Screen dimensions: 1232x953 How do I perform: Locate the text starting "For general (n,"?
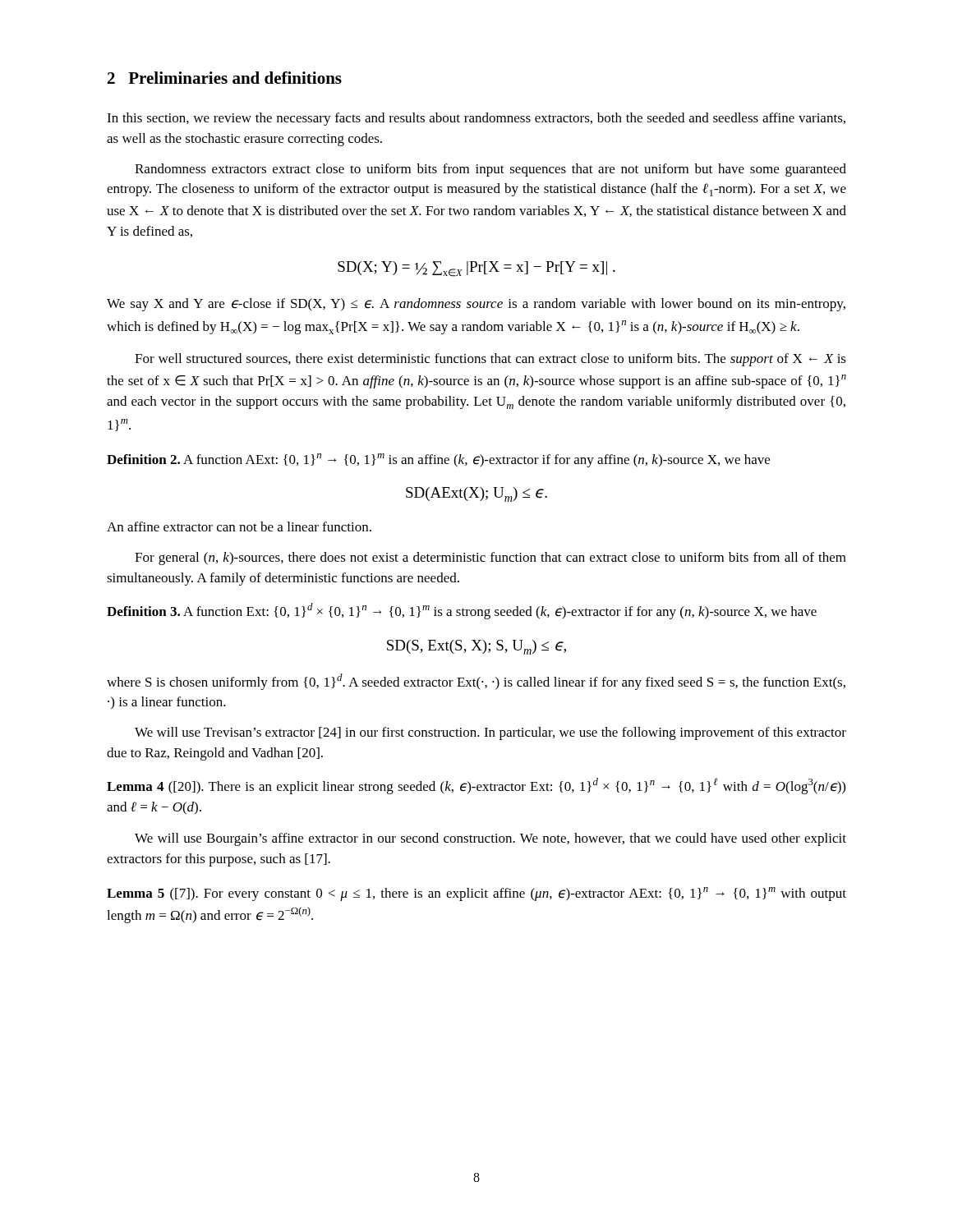[x=476, y=568]
